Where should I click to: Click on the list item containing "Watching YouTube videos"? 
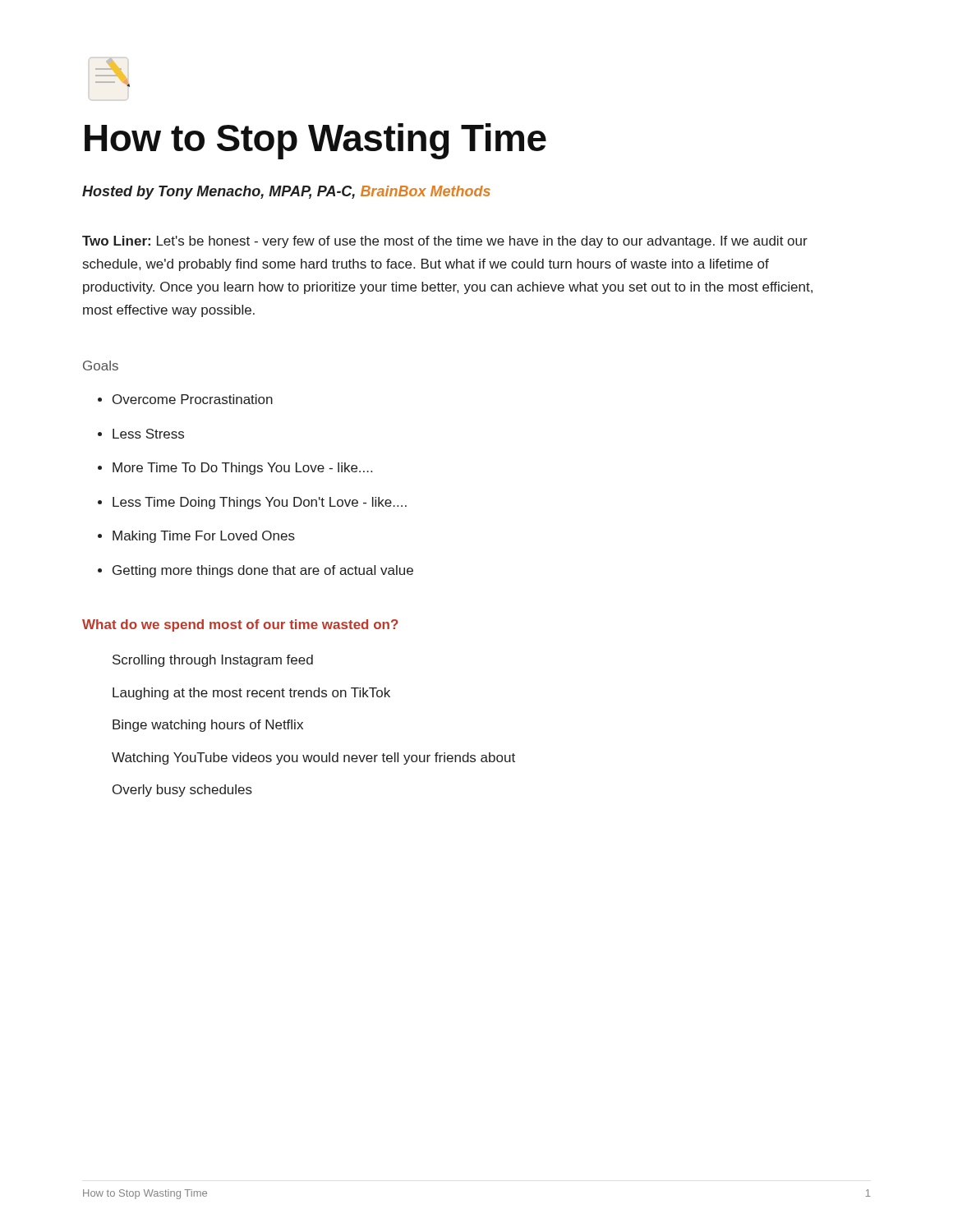pyautogui.click(x=313, y=757)
